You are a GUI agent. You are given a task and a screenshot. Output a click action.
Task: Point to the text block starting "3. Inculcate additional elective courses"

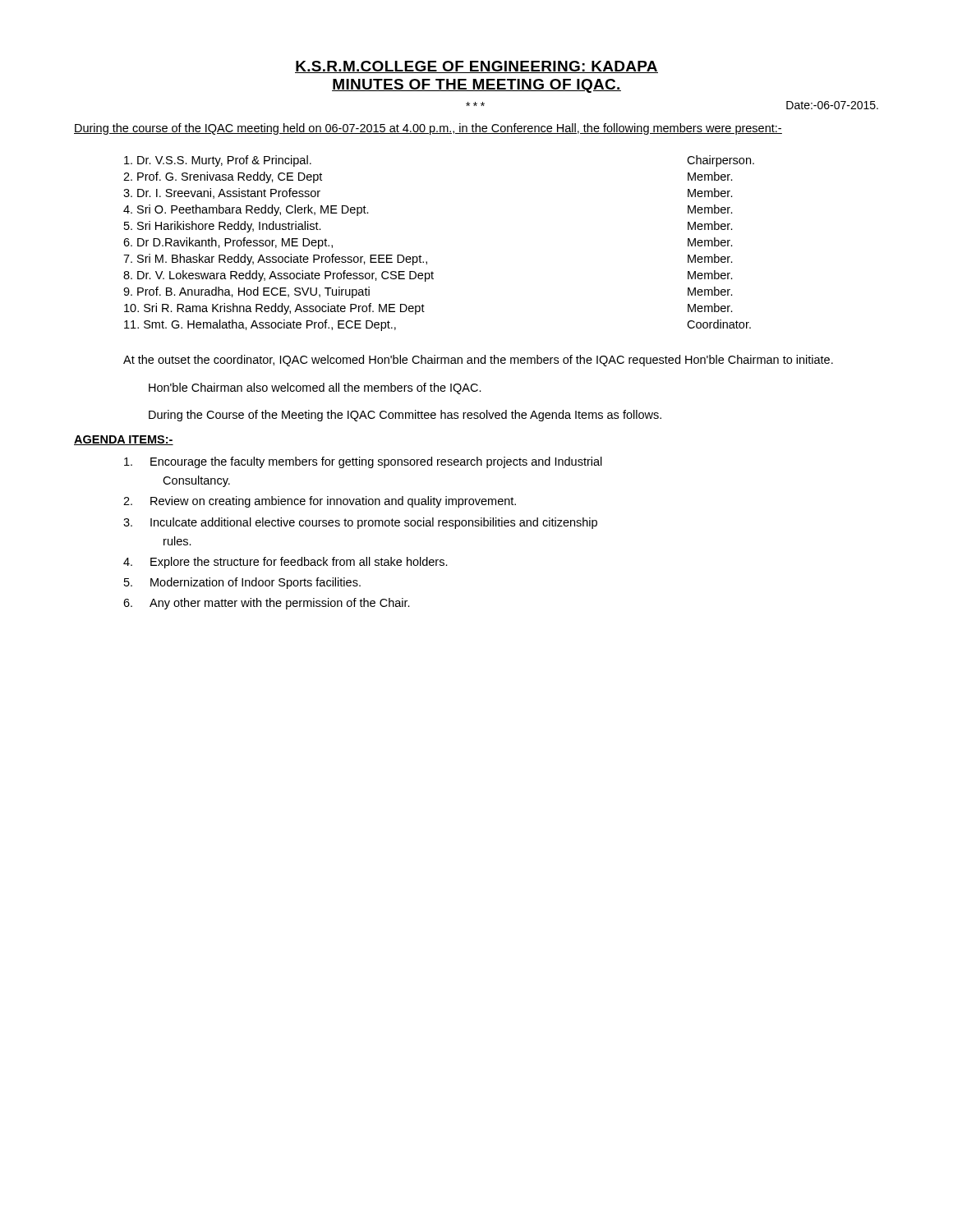coord(501,532)
